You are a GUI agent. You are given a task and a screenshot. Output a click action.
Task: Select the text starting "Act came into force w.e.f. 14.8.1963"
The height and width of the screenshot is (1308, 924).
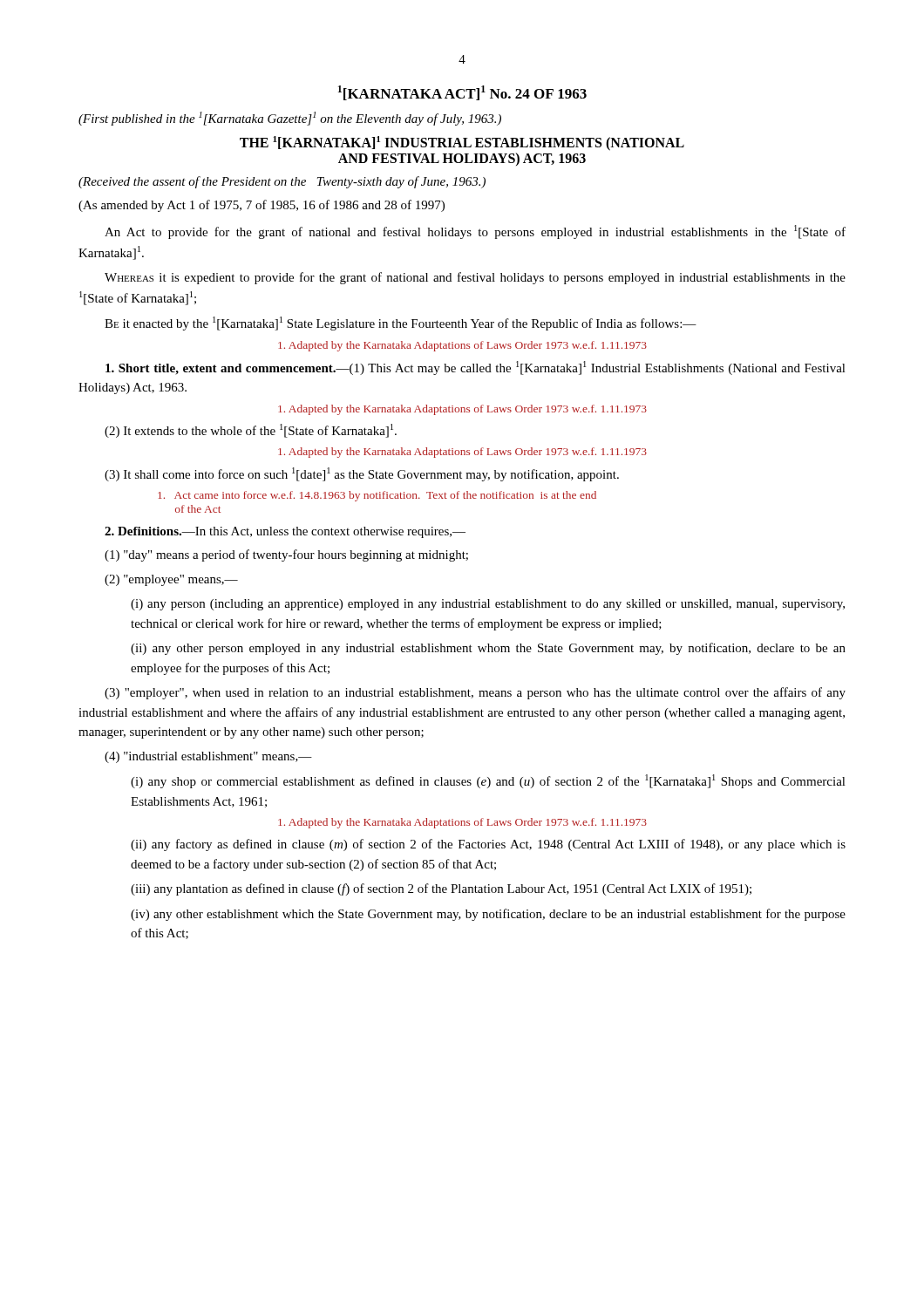[377, 502]
